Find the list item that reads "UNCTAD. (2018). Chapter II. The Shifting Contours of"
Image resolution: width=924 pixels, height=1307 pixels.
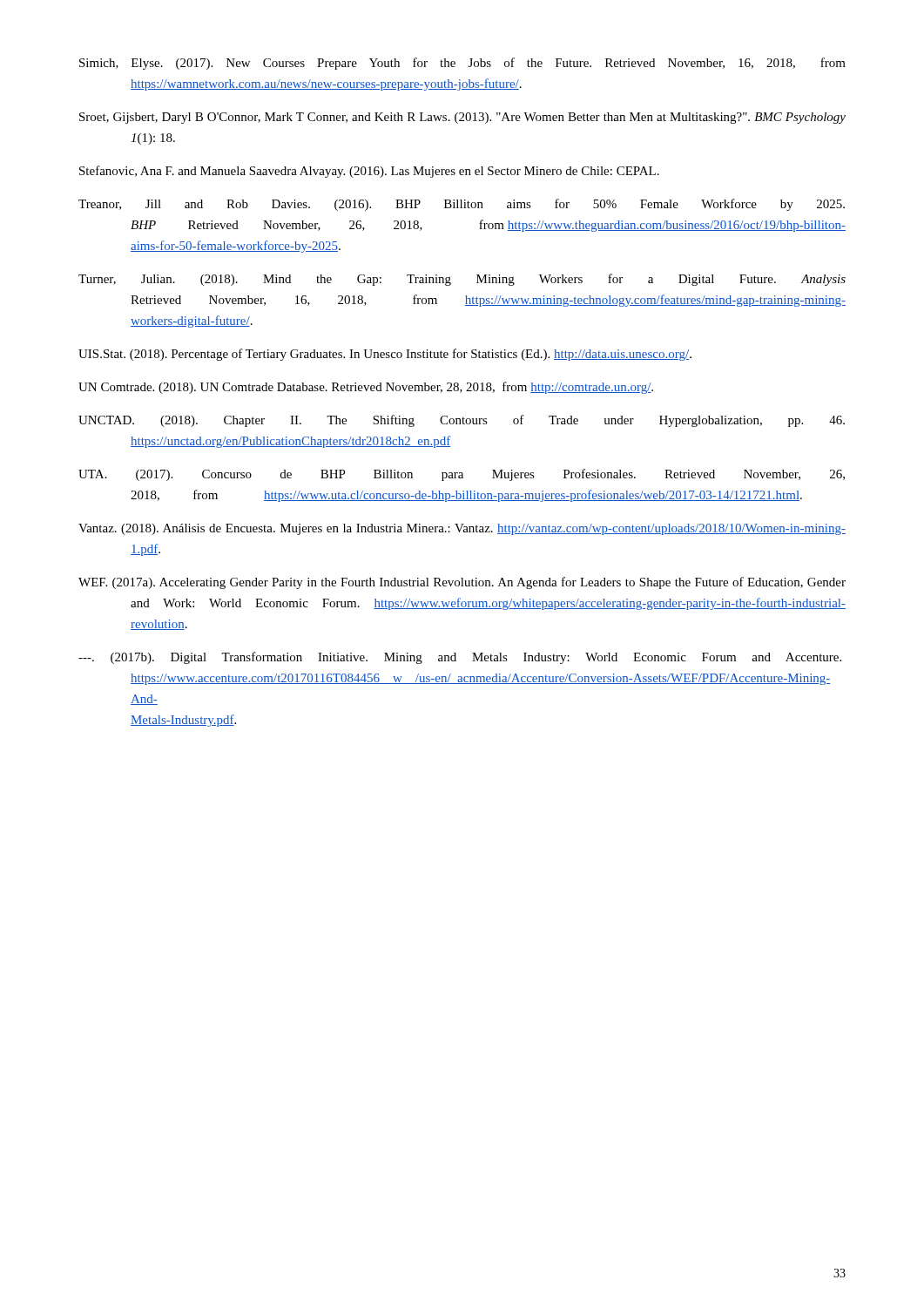[x=462, y=430]
